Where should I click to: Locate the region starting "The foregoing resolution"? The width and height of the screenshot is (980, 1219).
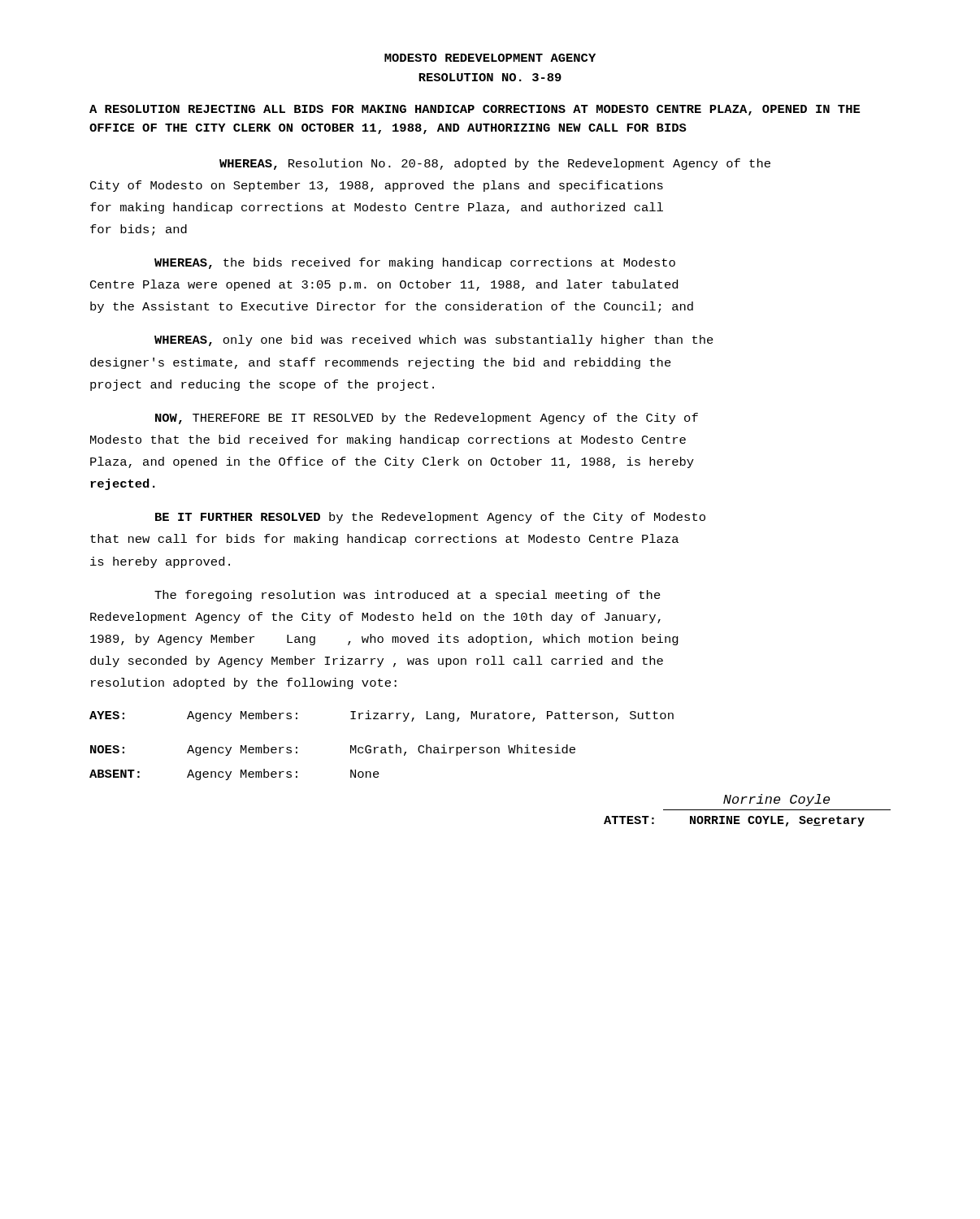point(384,639)
